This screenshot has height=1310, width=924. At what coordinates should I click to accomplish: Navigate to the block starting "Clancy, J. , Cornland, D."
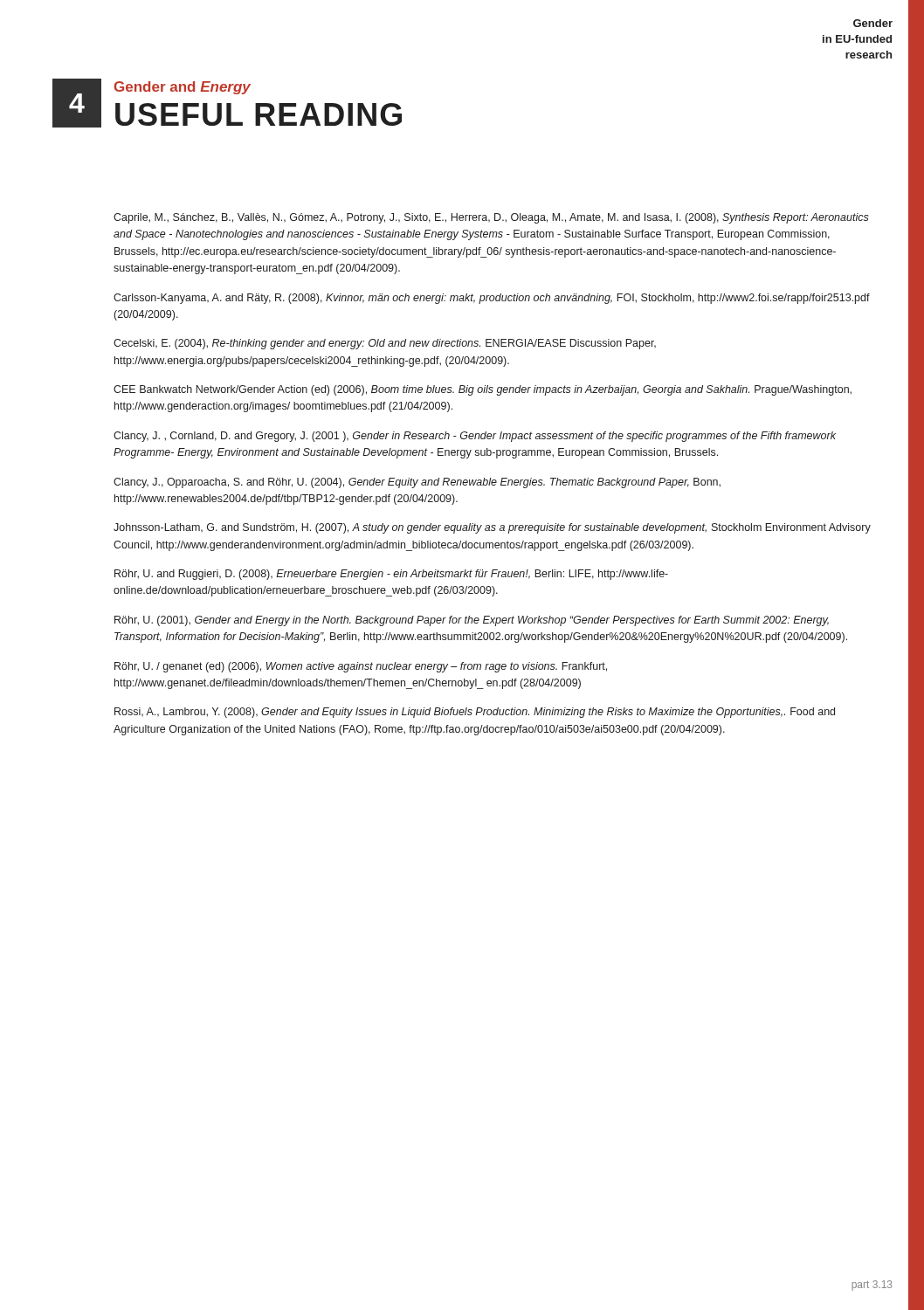[475, 444]
